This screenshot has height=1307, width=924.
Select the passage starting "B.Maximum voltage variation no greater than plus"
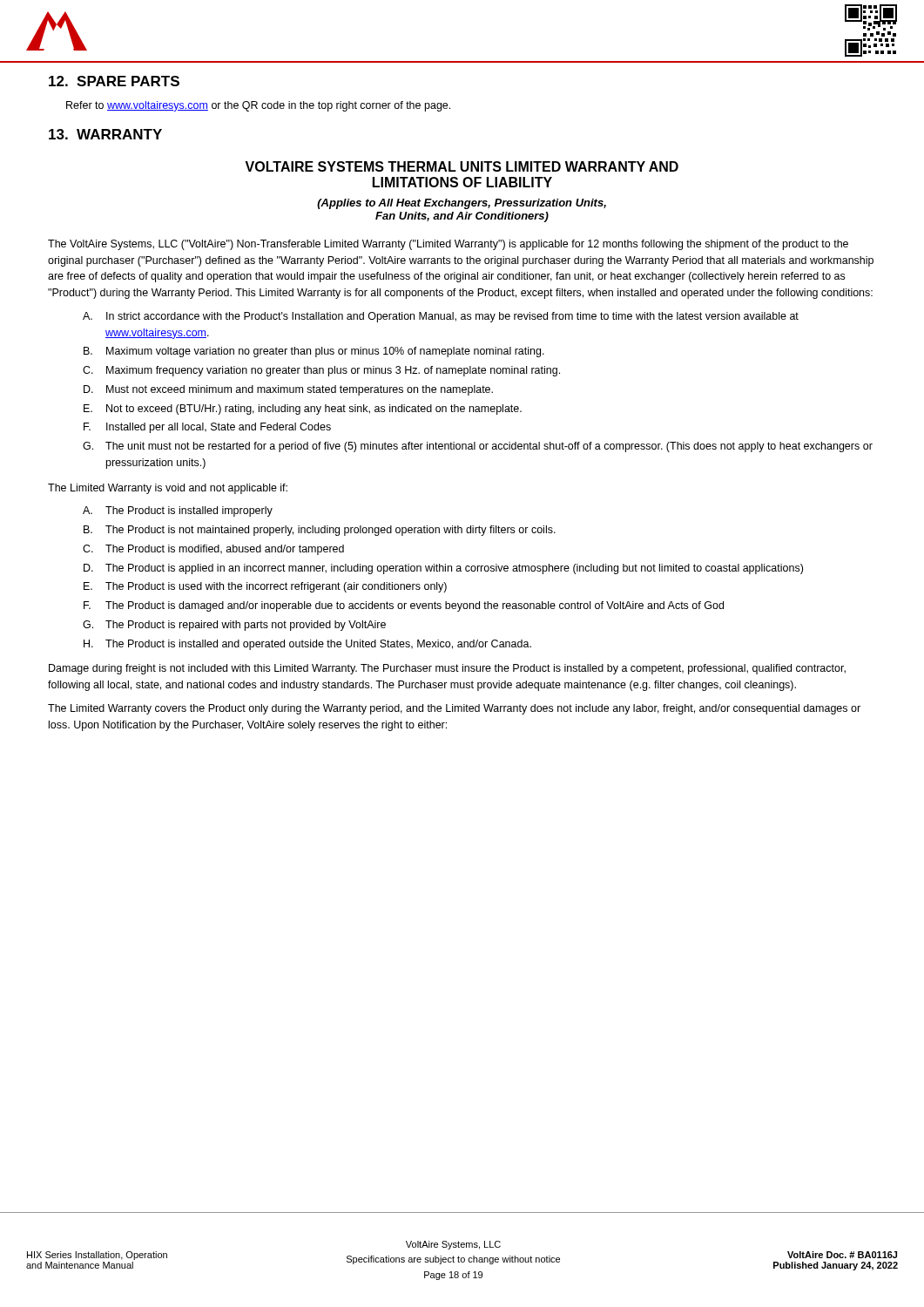tap(314, 352)
